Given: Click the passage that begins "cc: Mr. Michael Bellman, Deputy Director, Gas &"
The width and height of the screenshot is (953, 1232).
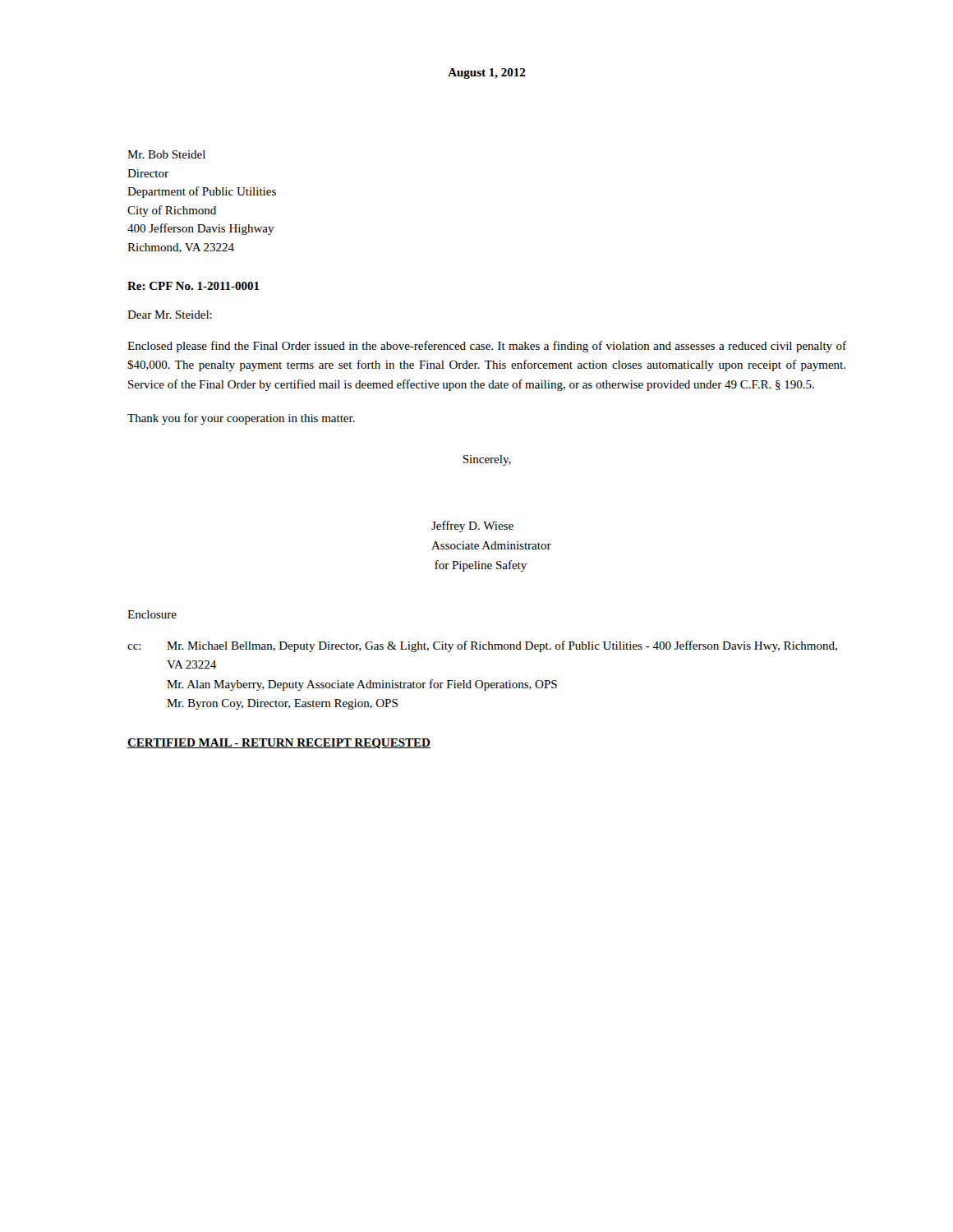Looking at the screenshot, I should (x=487, y=675).
